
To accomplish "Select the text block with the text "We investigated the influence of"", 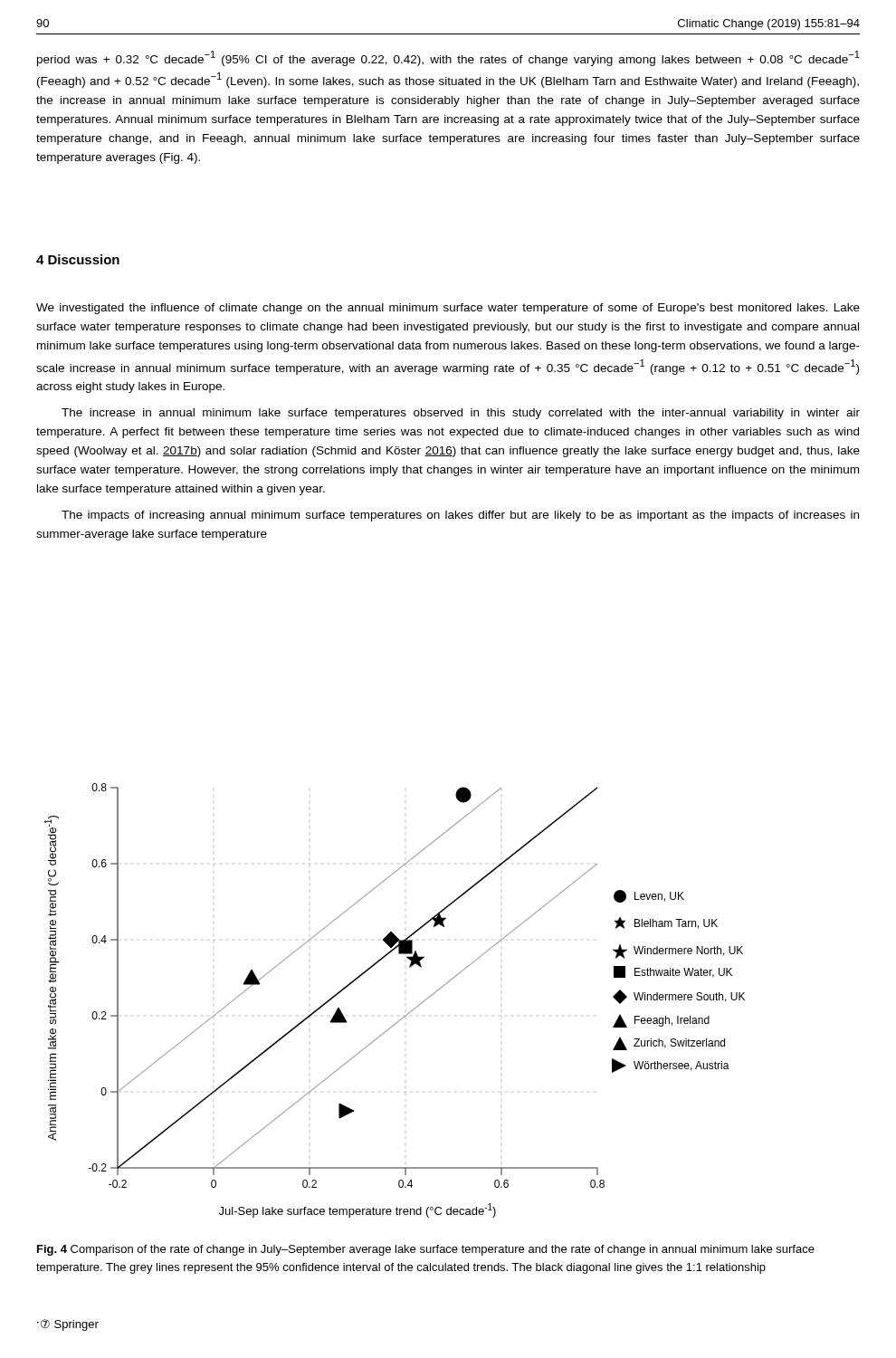I will click(448, 421).
